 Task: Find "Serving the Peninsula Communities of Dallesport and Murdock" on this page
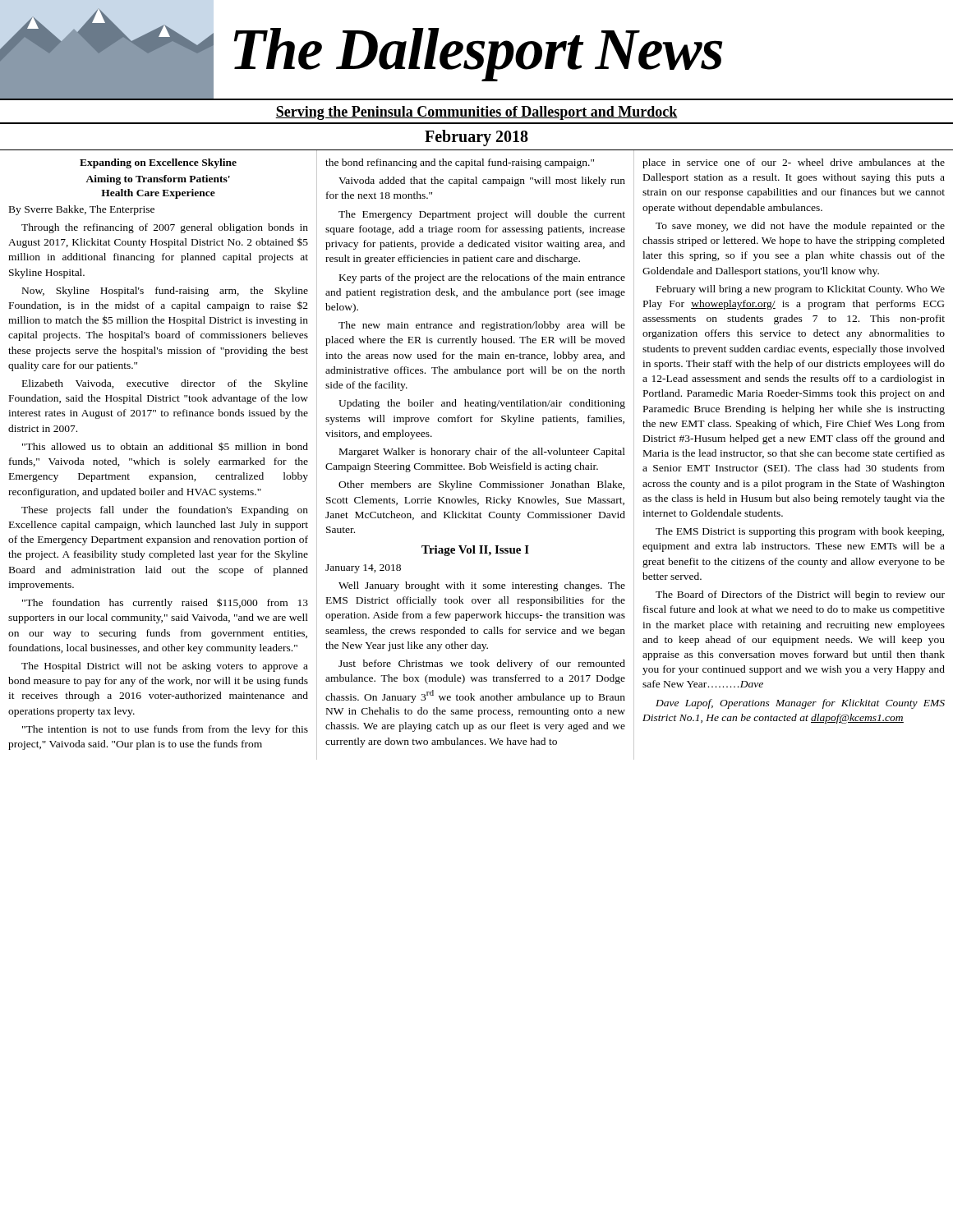tap(476, 112)
